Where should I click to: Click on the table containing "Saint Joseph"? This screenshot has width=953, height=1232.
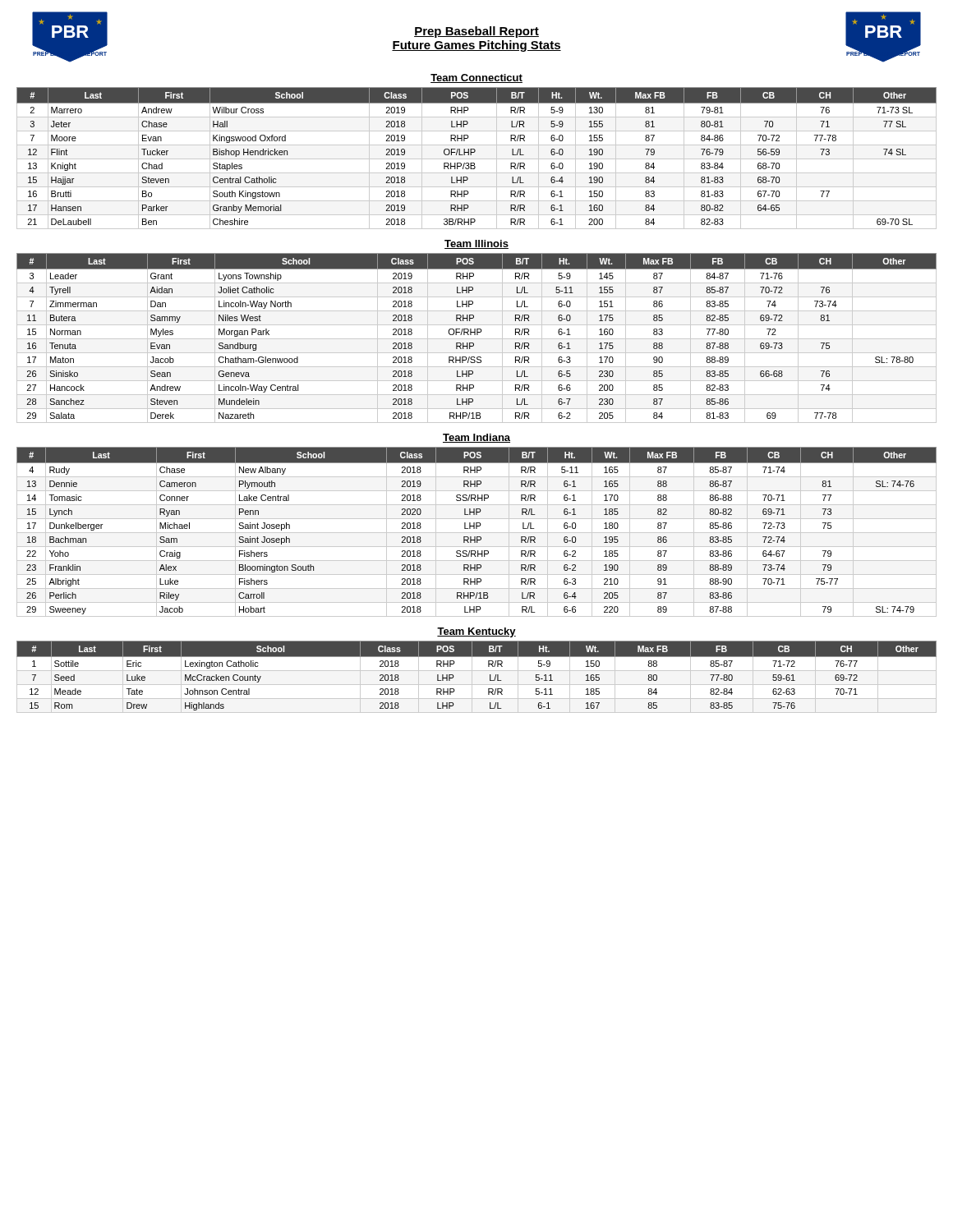[476, 532]
